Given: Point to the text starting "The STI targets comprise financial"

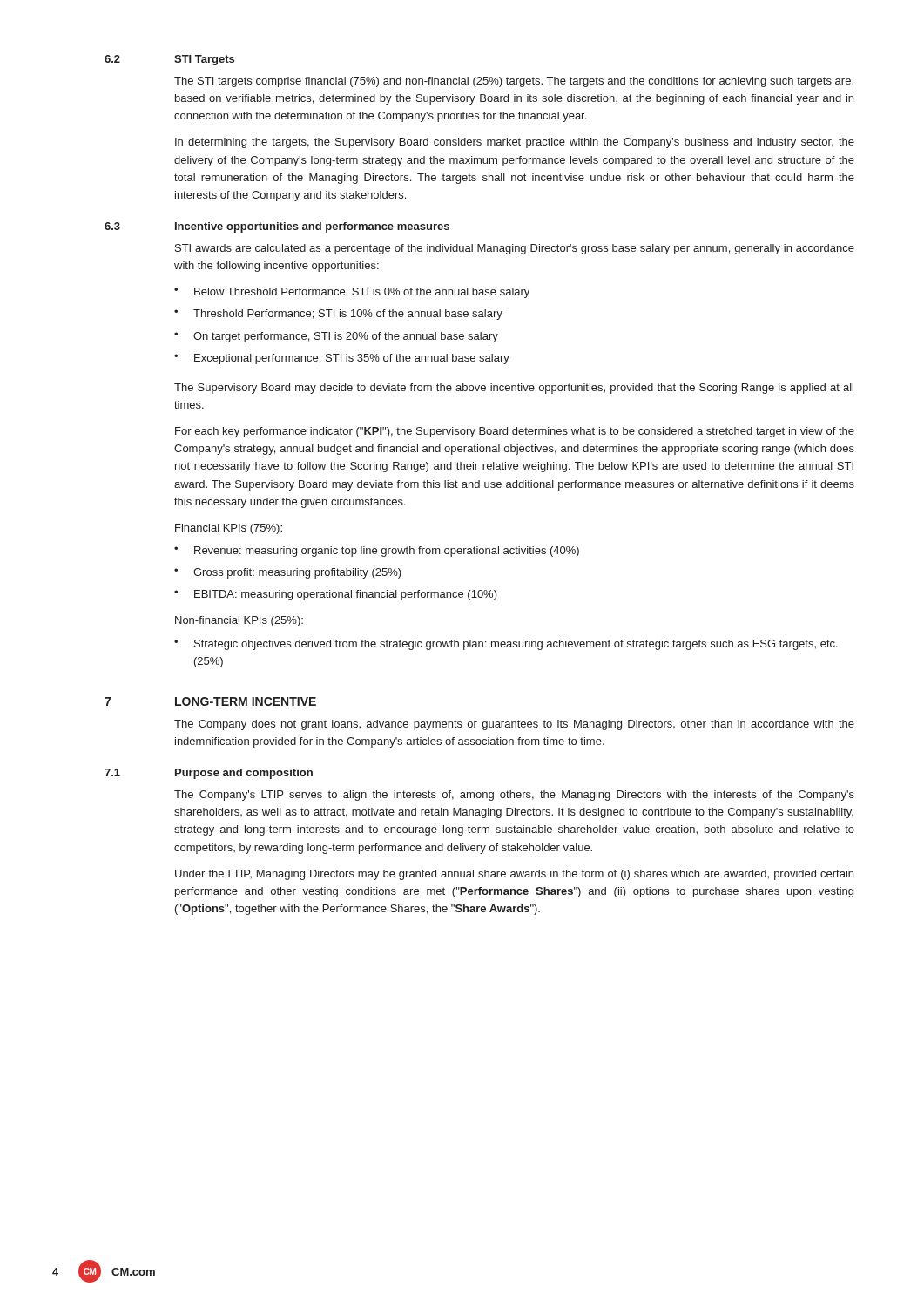Looking at the screenshot, I should [x=514, y=98].
